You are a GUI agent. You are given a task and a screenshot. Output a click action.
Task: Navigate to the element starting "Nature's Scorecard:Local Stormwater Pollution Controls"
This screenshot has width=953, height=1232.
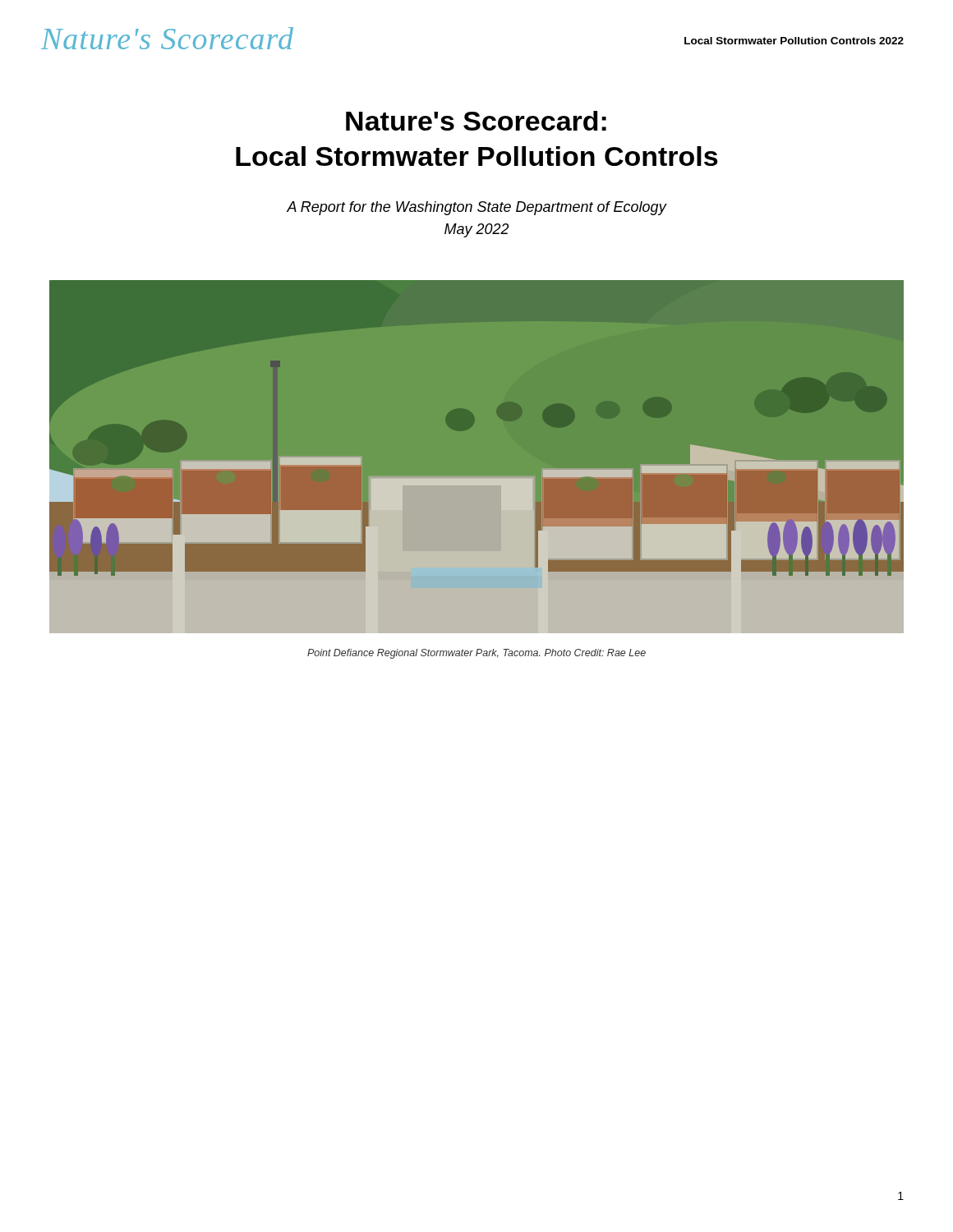[476, 138]
